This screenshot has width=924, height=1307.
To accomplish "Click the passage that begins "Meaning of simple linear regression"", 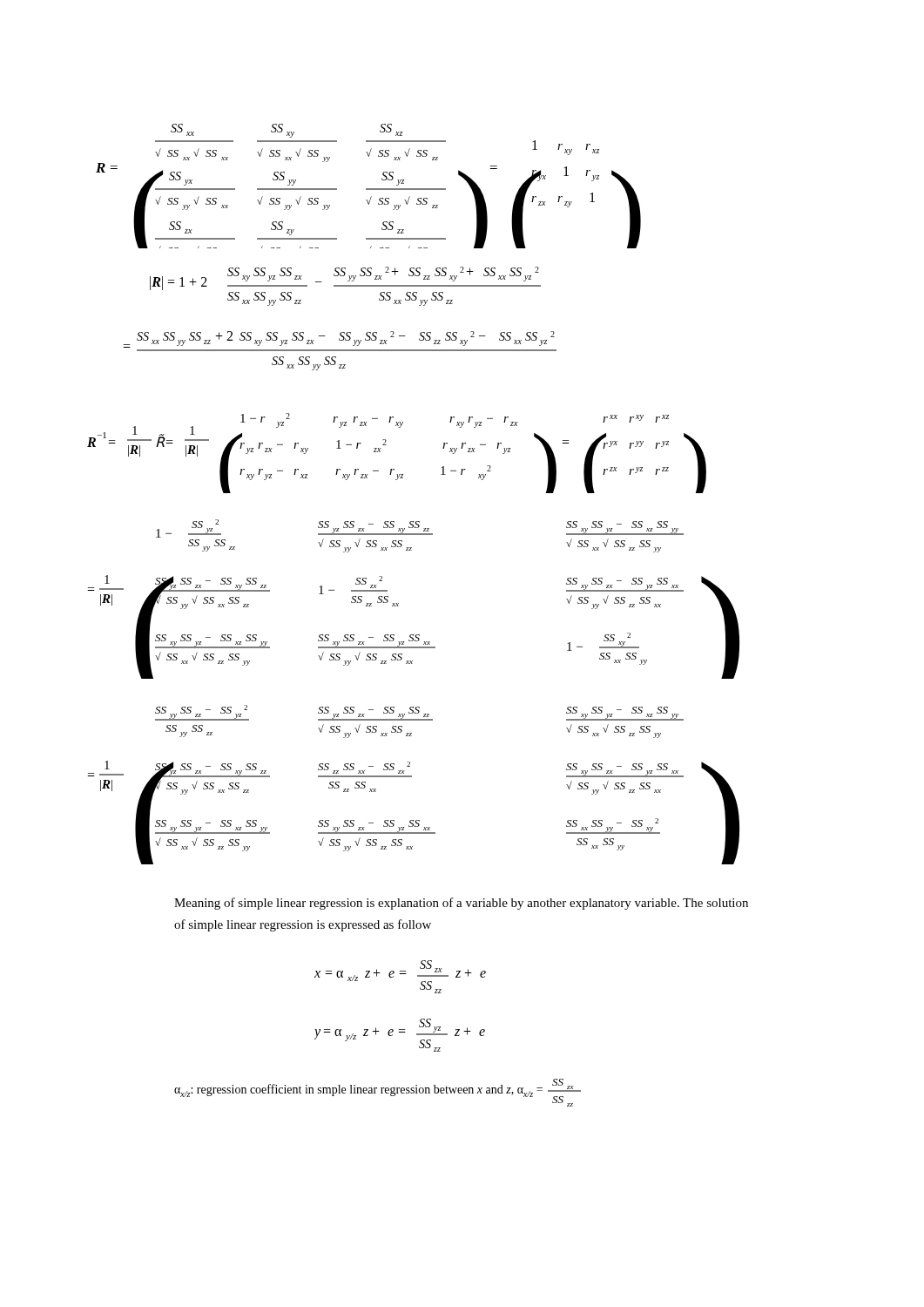I will pyautogui.click(x=461, y=913).
